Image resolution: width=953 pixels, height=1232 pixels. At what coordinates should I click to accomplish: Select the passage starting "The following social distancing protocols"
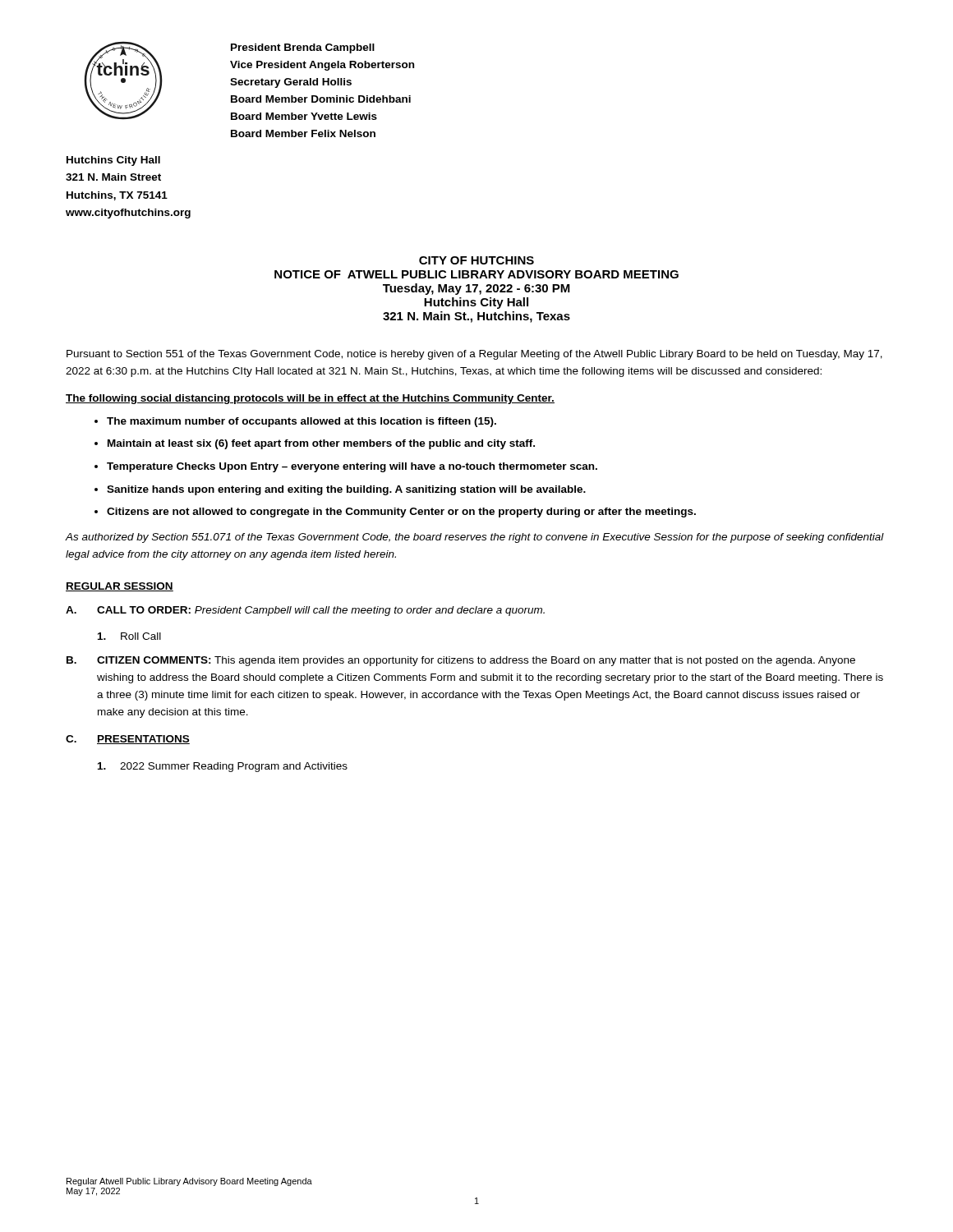click(476, 398)
